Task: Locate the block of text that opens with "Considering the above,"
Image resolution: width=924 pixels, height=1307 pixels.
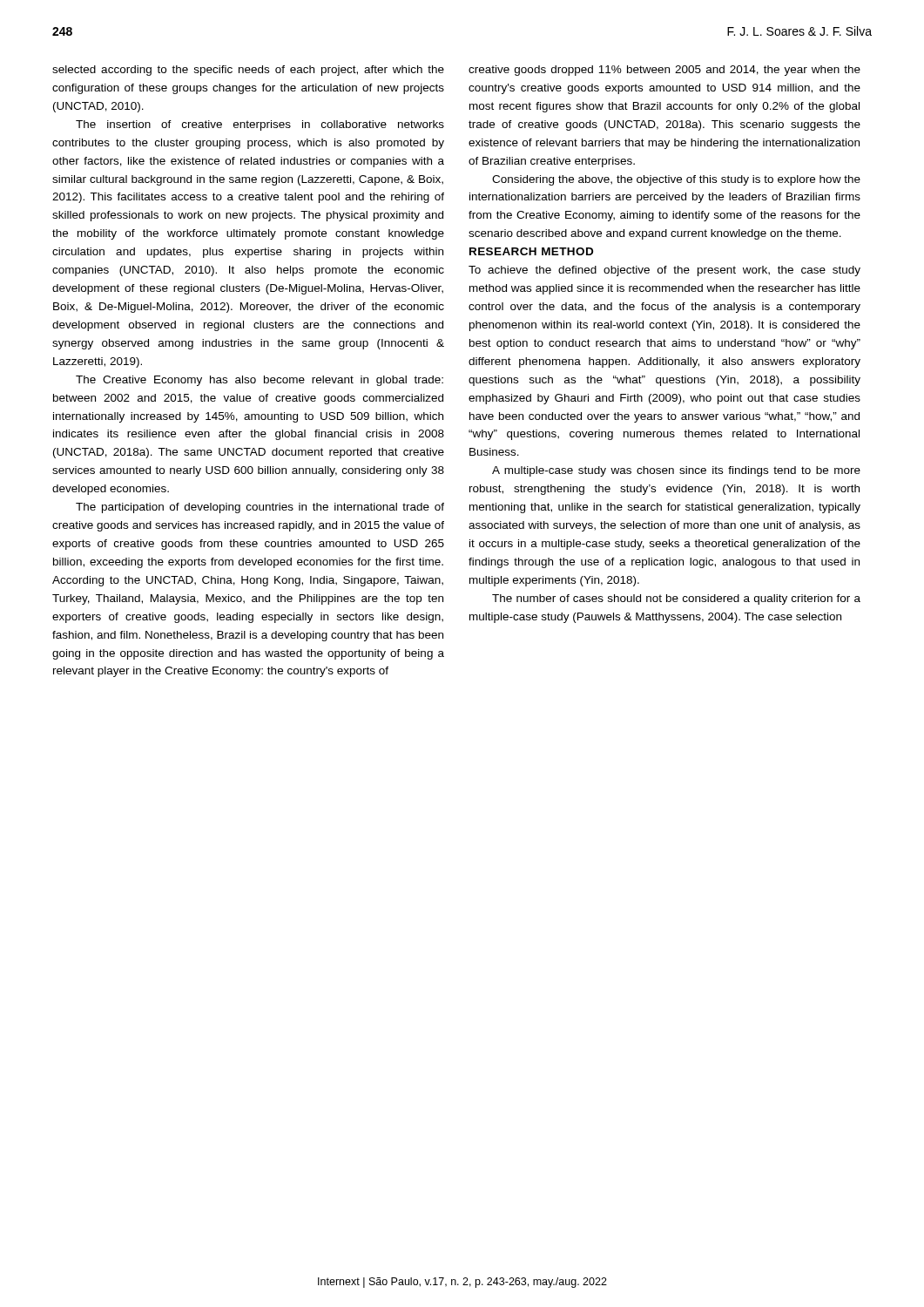Action: [664, 207]
